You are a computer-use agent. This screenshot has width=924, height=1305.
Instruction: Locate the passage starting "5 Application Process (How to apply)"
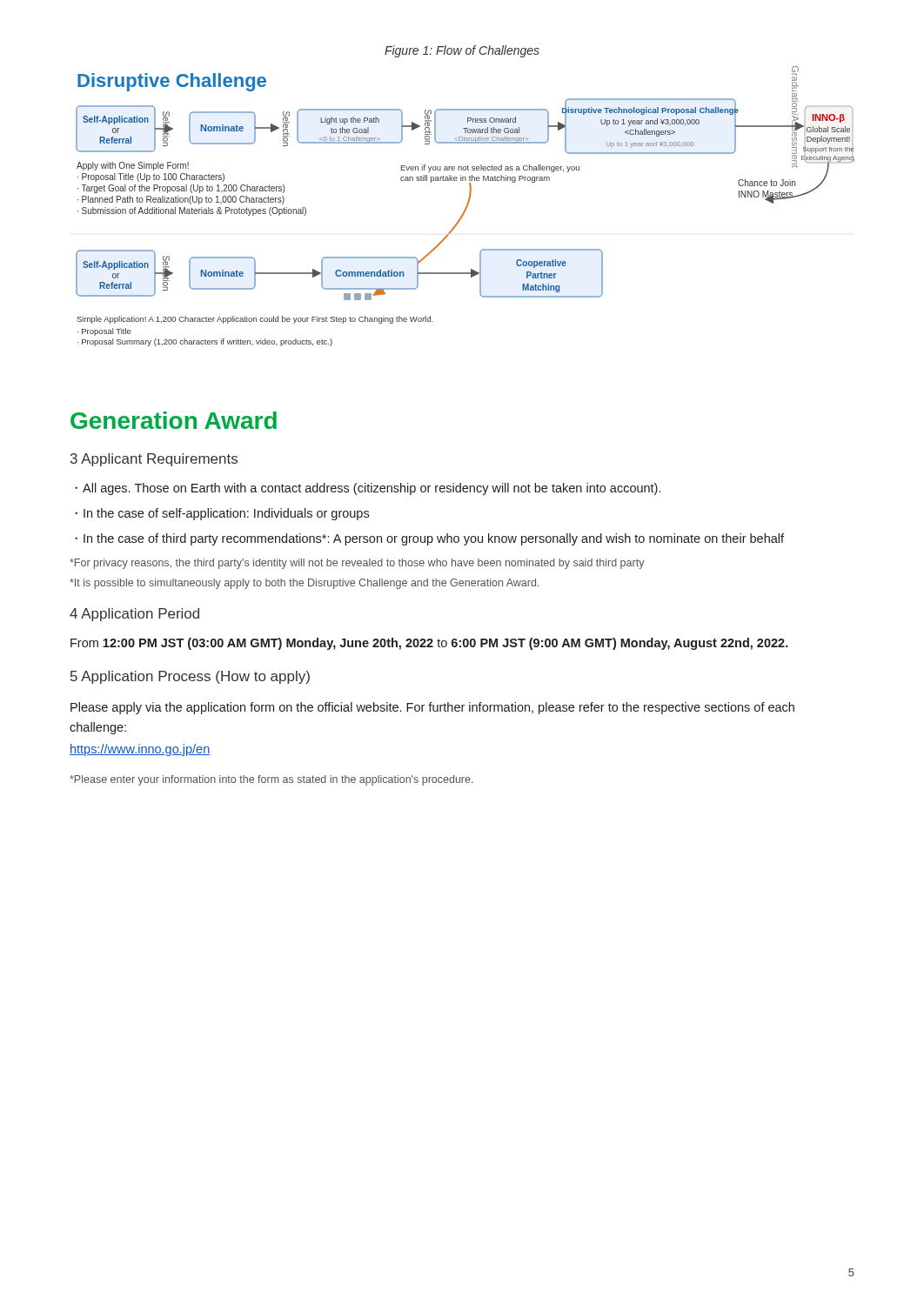click(x=190, y=676)
